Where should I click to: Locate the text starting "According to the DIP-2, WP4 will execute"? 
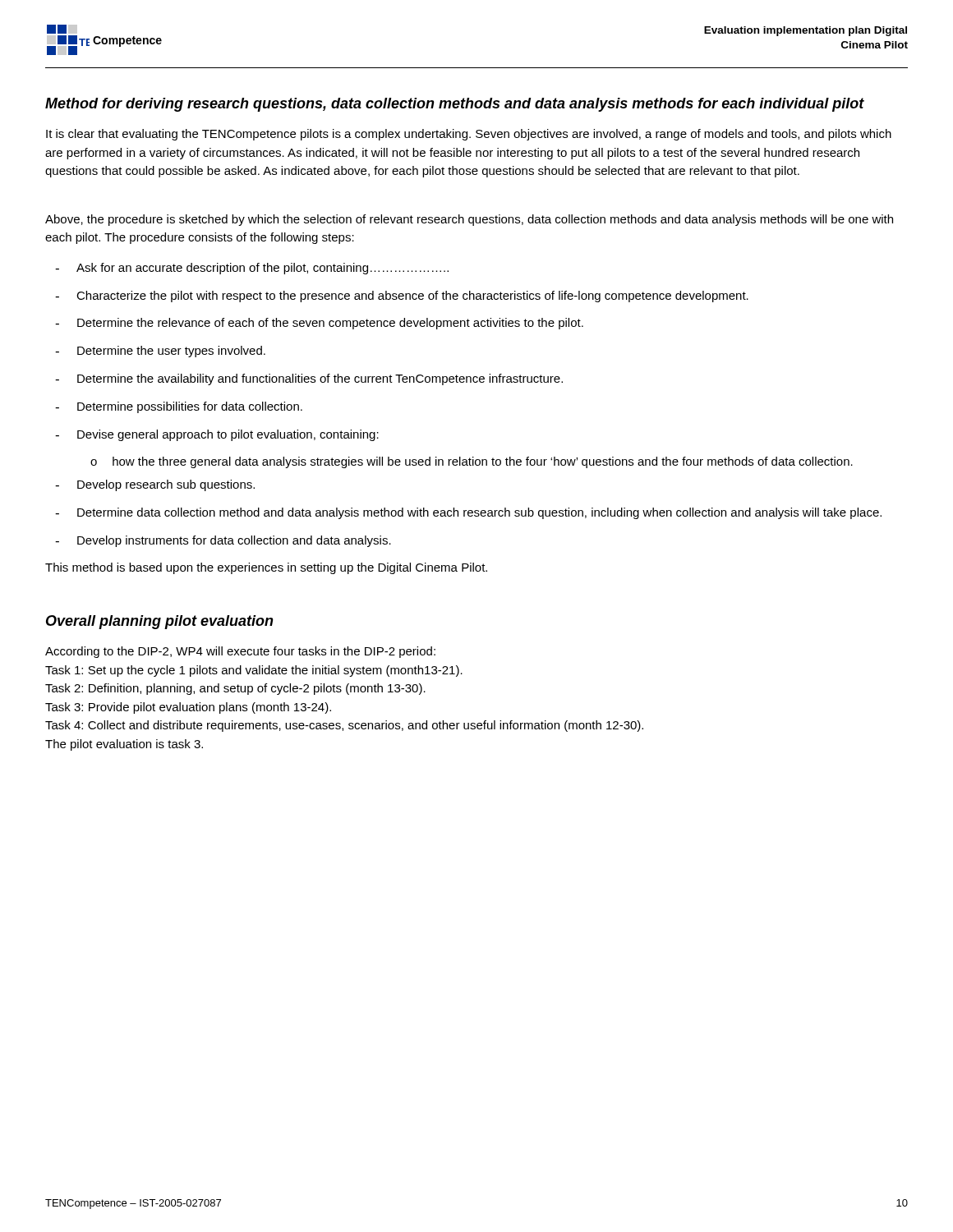click(x=345, y=697)
